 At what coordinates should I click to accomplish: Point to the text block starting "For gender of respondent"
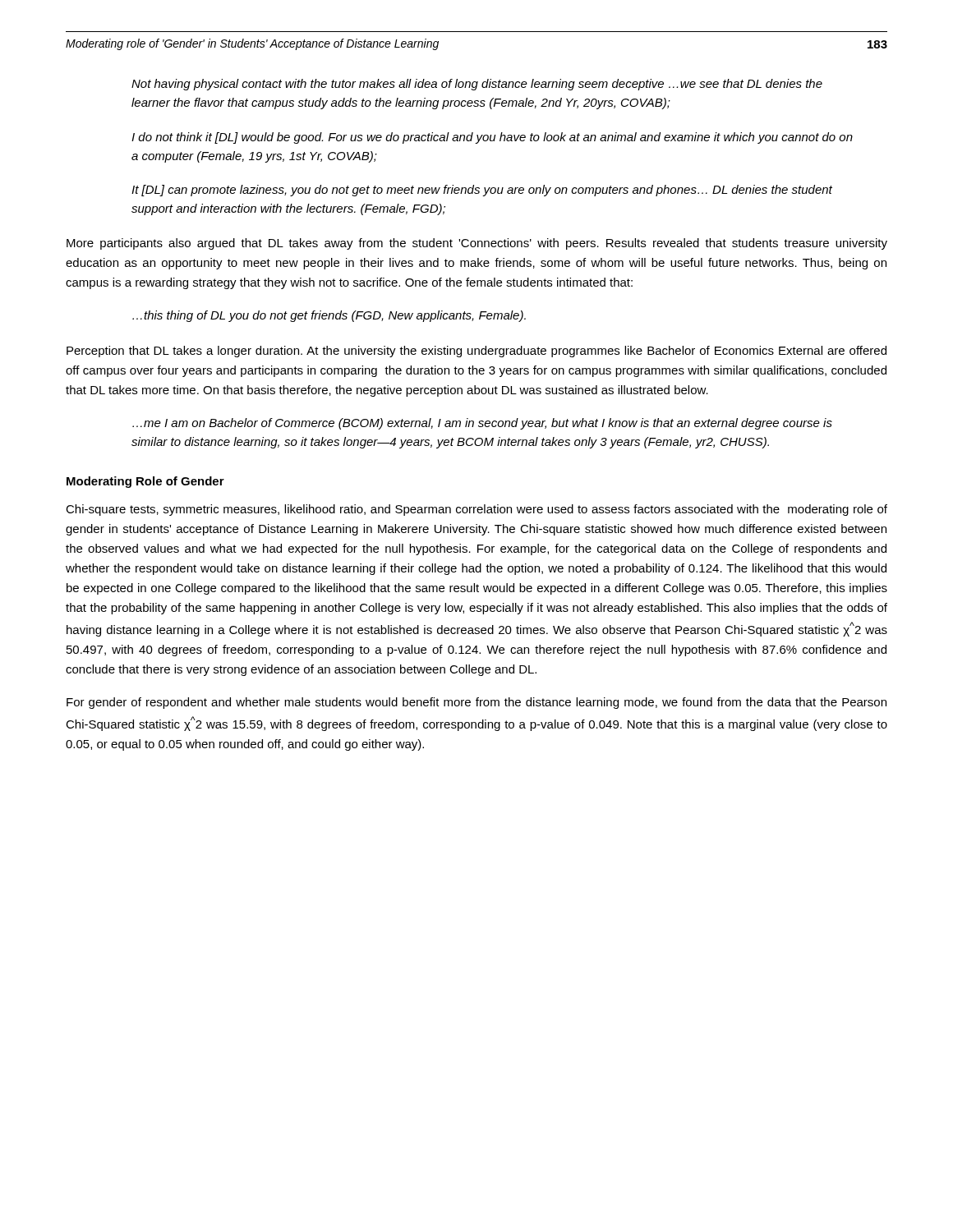coord(476,723)
